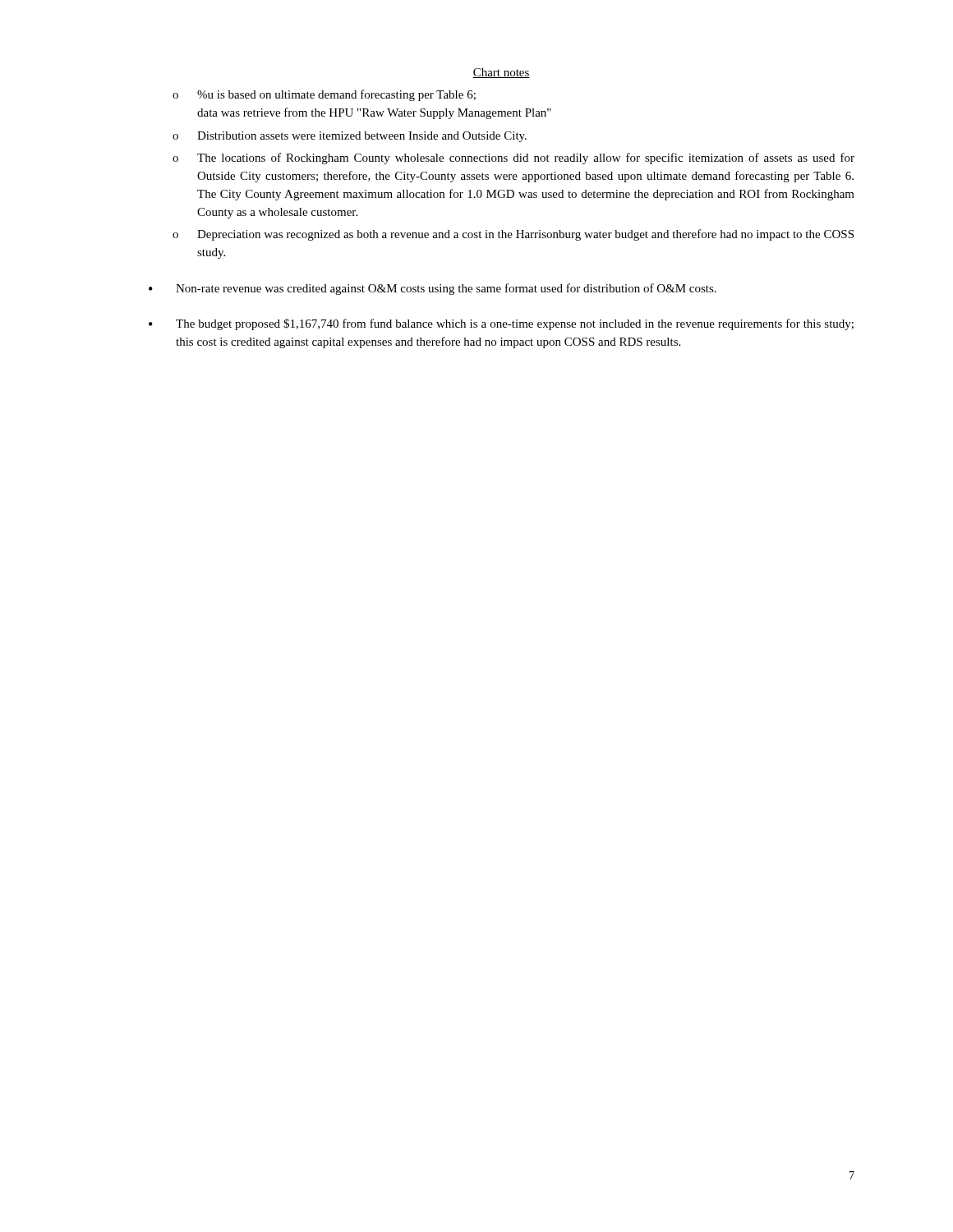Locate the block of text that opens with "o Distribution assets"
953x1232 pixels.
pyautogui.click(x=513, y=136)
